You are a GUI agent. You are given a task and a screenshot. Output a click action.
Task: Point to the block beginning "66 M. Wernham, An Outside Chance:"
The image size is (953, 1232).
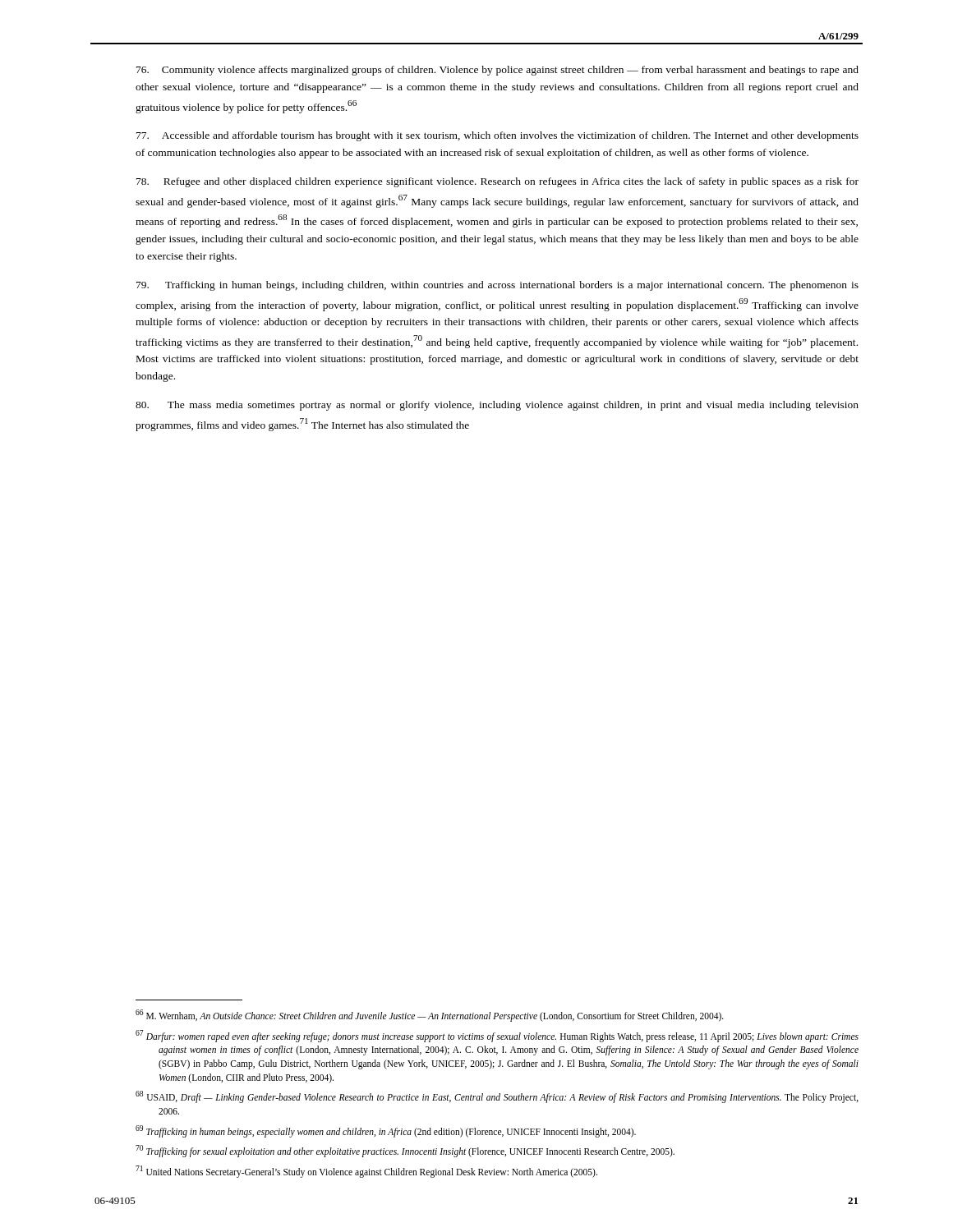430,1015
